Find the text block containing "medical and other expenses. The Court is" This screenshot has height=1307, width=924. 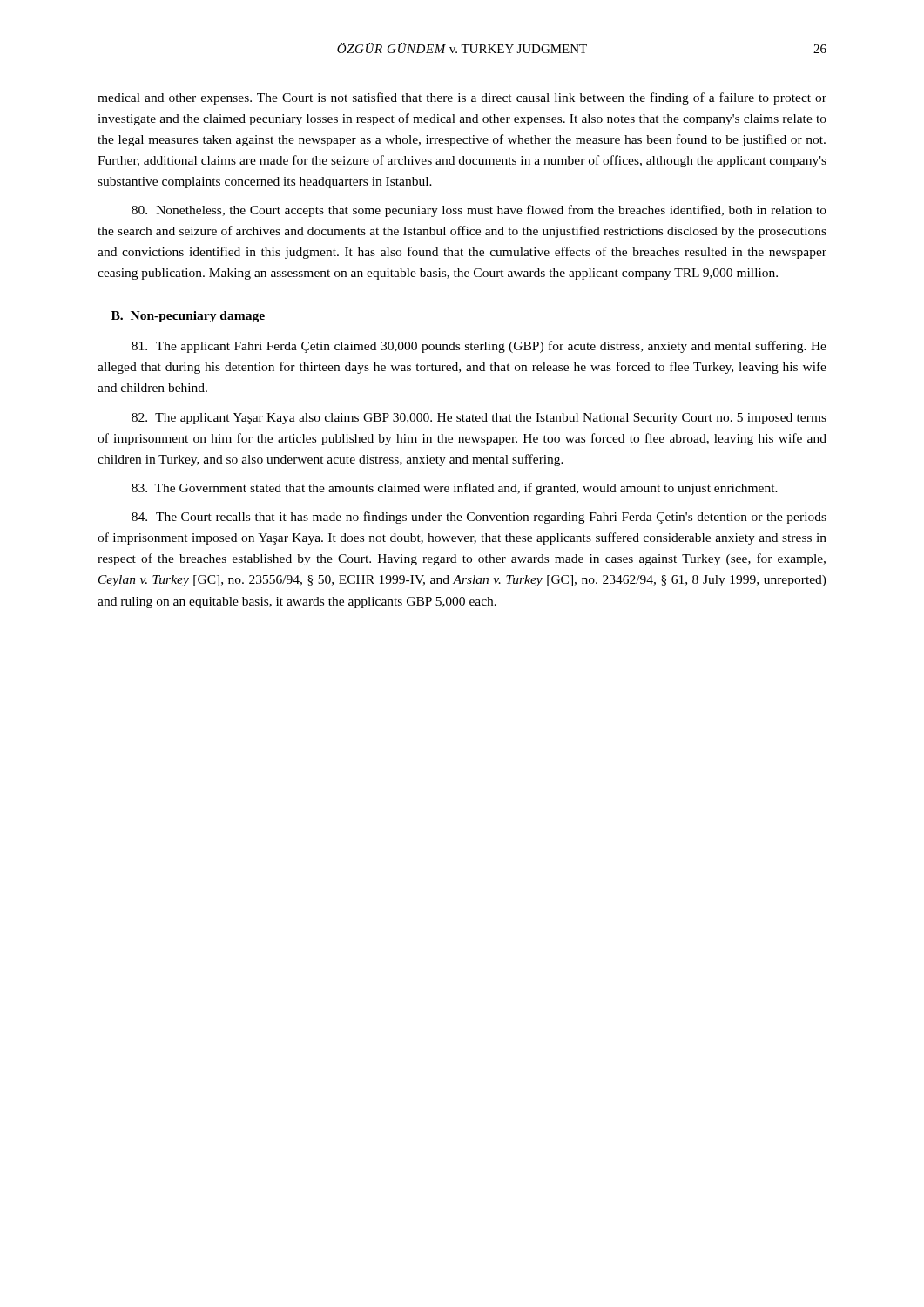tap(462, 139)
